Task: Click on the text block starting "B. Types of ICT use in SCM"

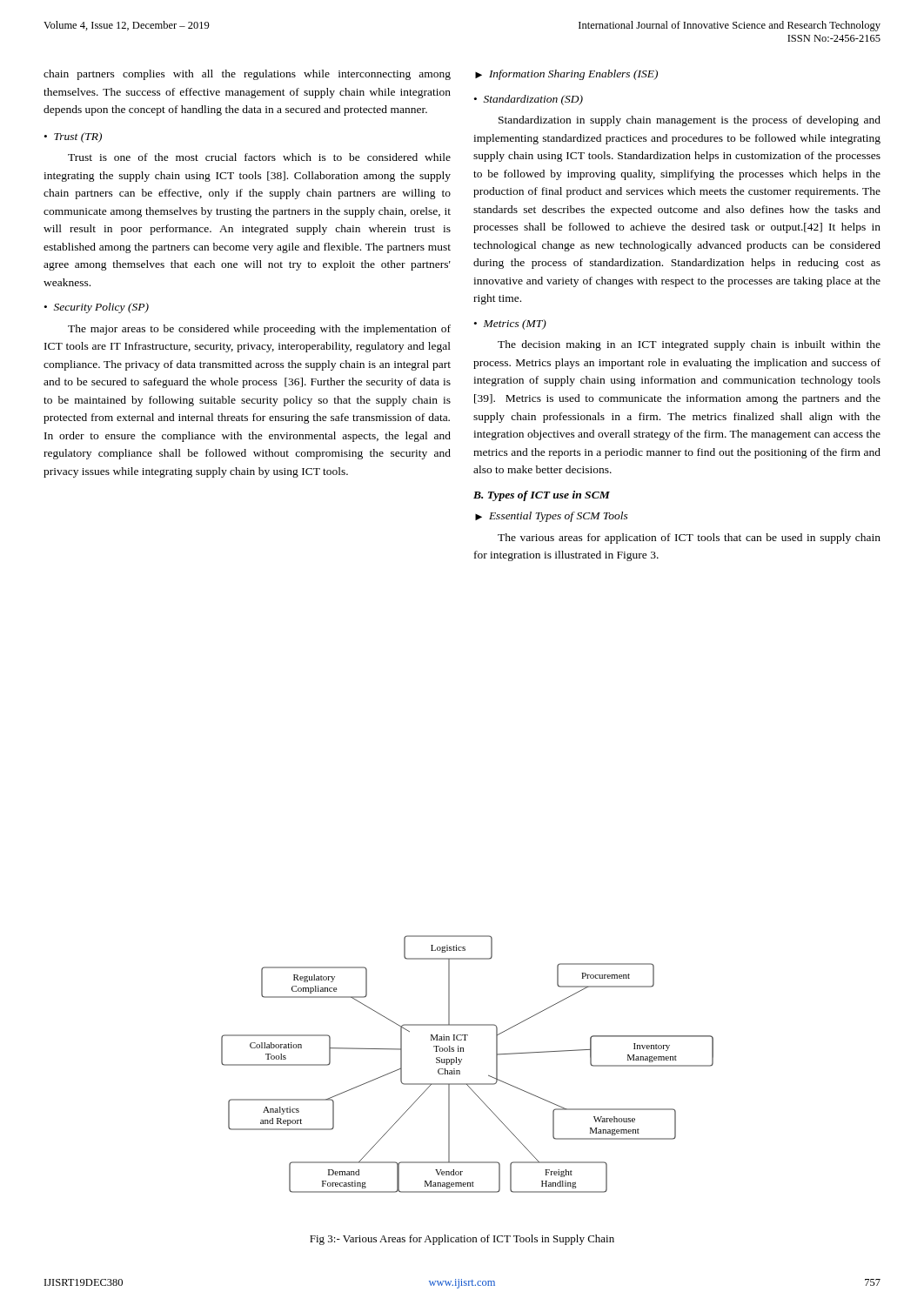Action: coord(541,494)
